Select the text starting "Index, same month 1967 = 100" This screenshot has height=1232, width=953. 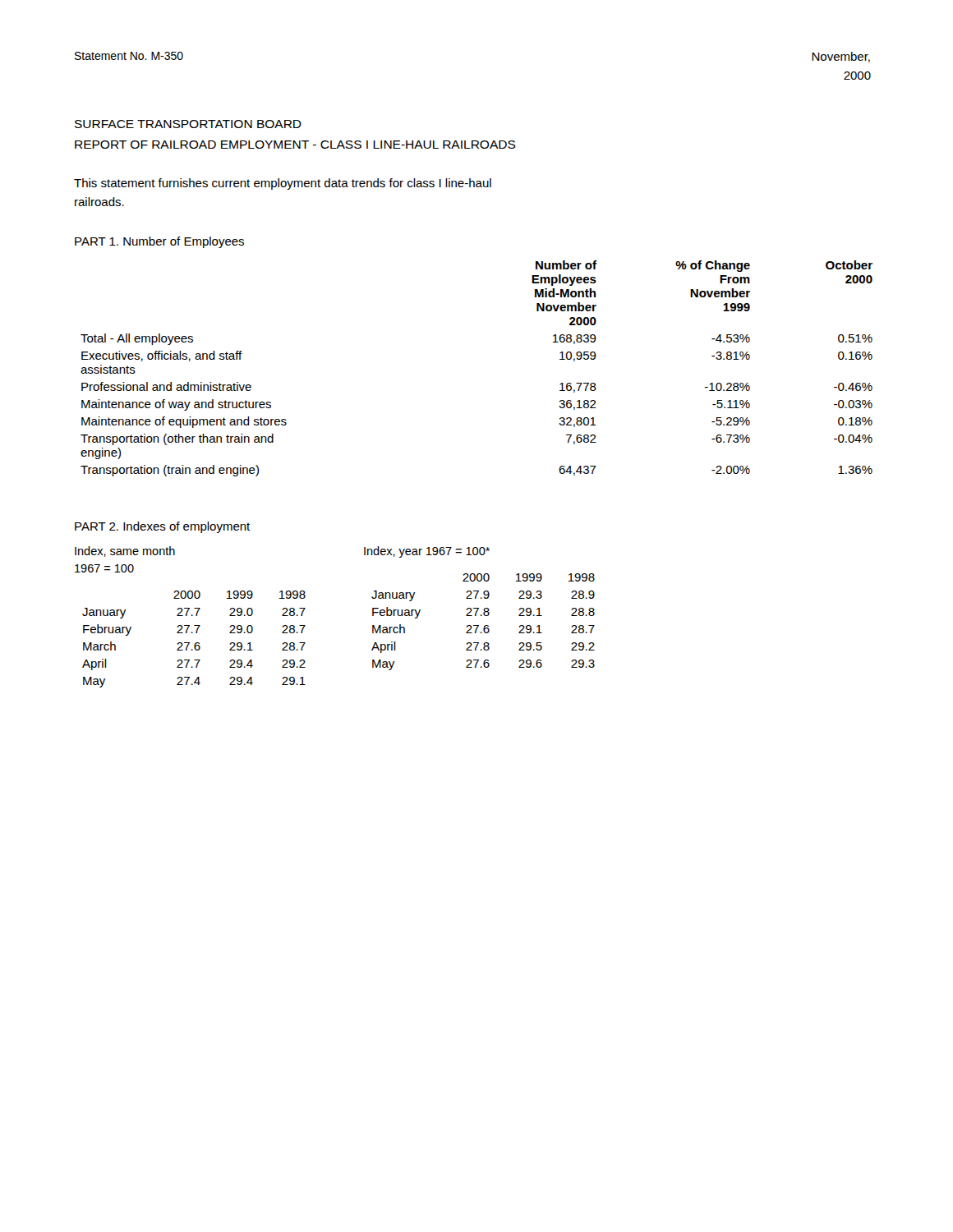[125, 560]
